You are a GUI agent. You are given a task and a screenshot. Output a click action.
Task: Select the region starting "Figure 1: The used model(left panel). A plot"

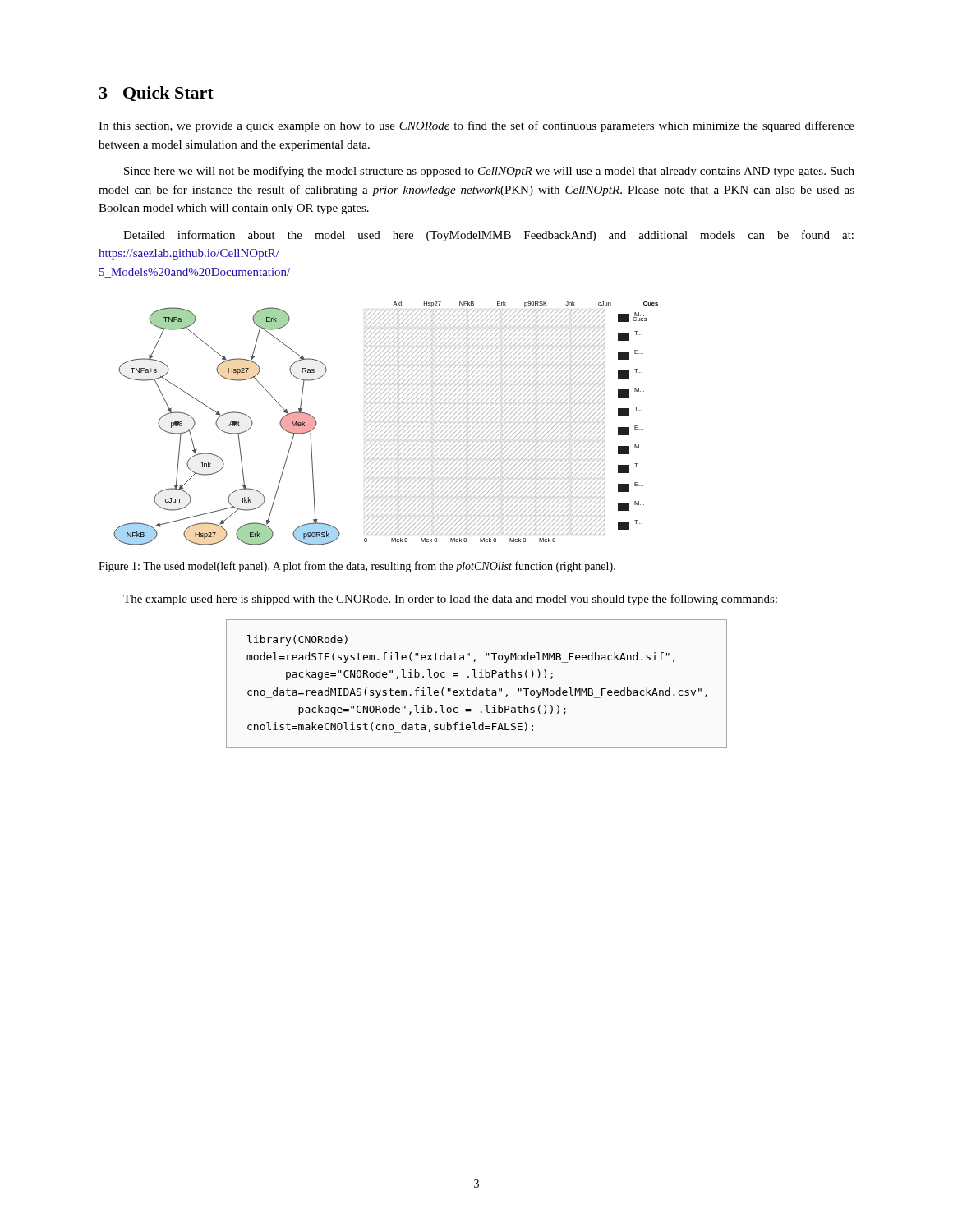coord(476,567)
